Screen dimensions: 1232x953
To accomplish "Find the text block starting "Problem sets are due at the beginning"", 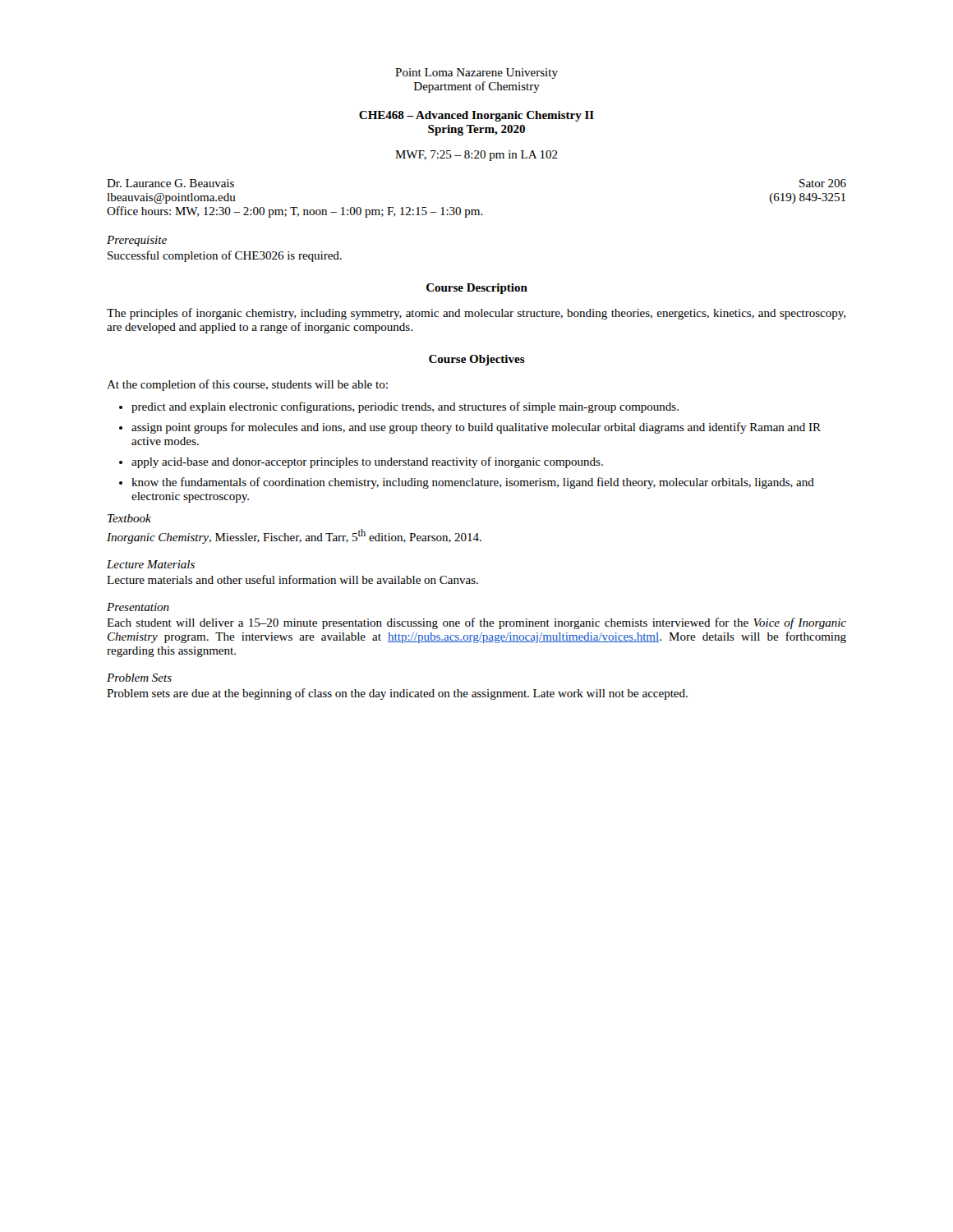I will click(398, 693).
